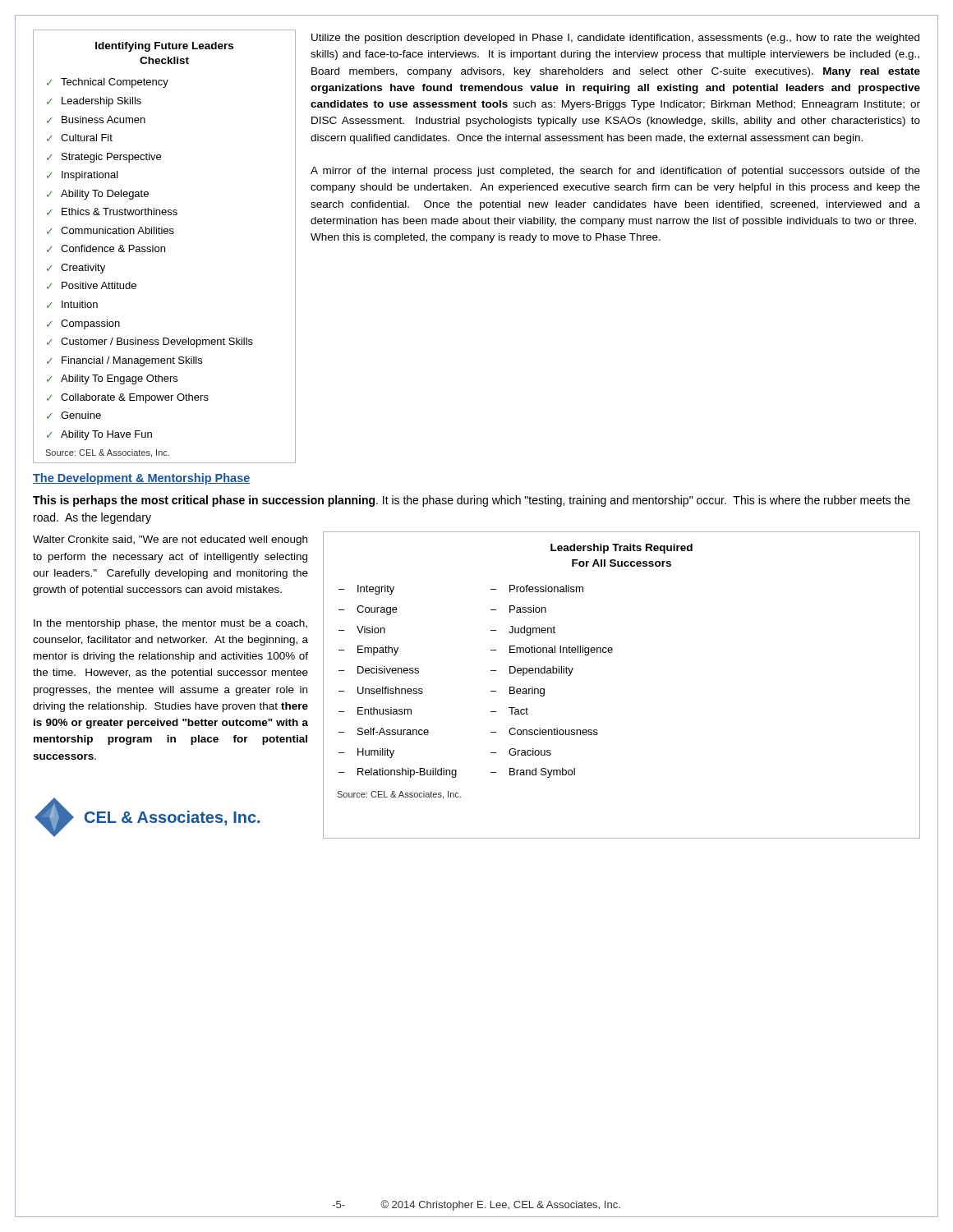Select the list item containing "✓Ability To Engage Others"
This screenshot has height=1232, width=953.
[x=112, y=379]
